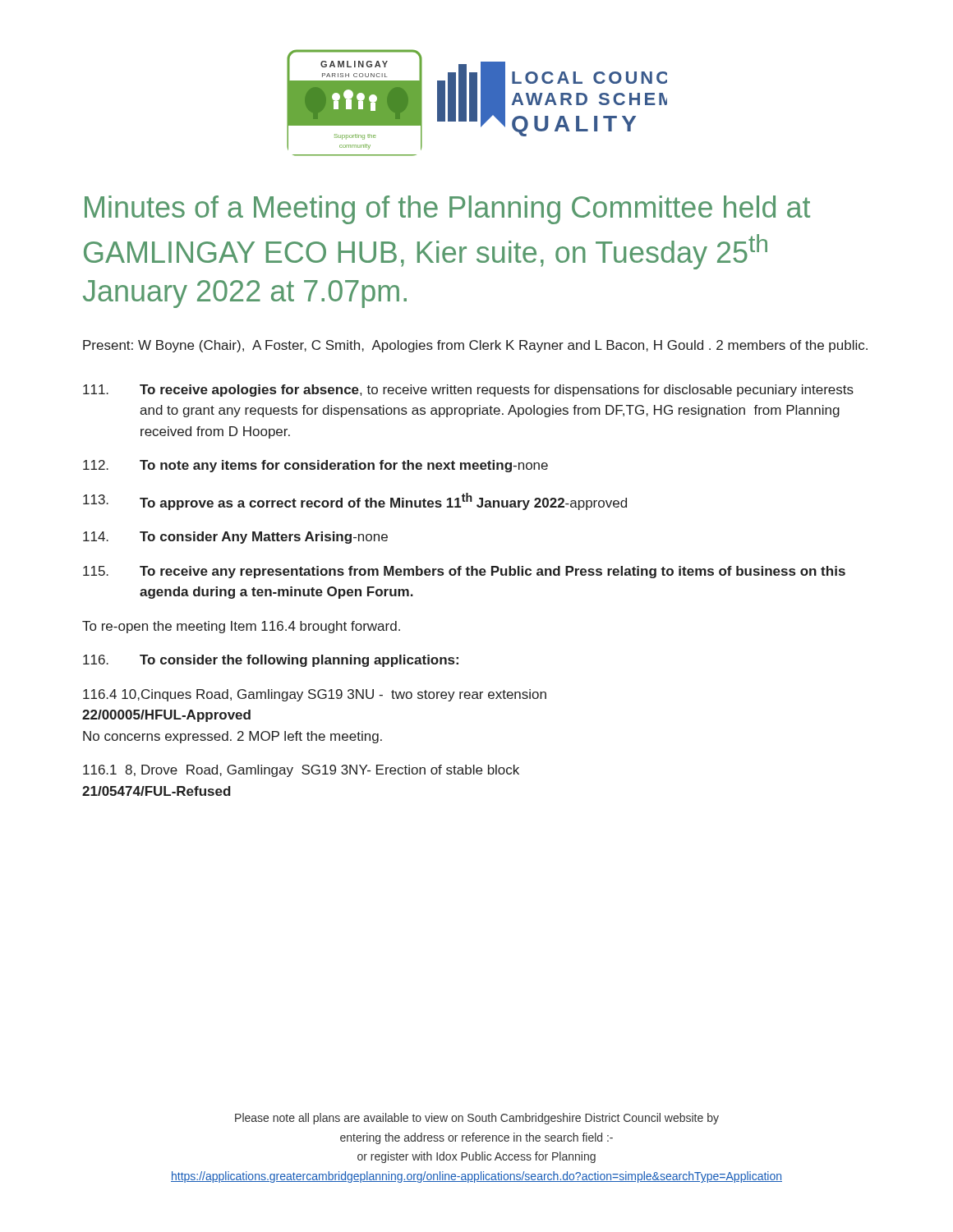
Task: Find the text block that says "4 10,Cinques Road, Gamlingay"
Action: pos(315,695)
